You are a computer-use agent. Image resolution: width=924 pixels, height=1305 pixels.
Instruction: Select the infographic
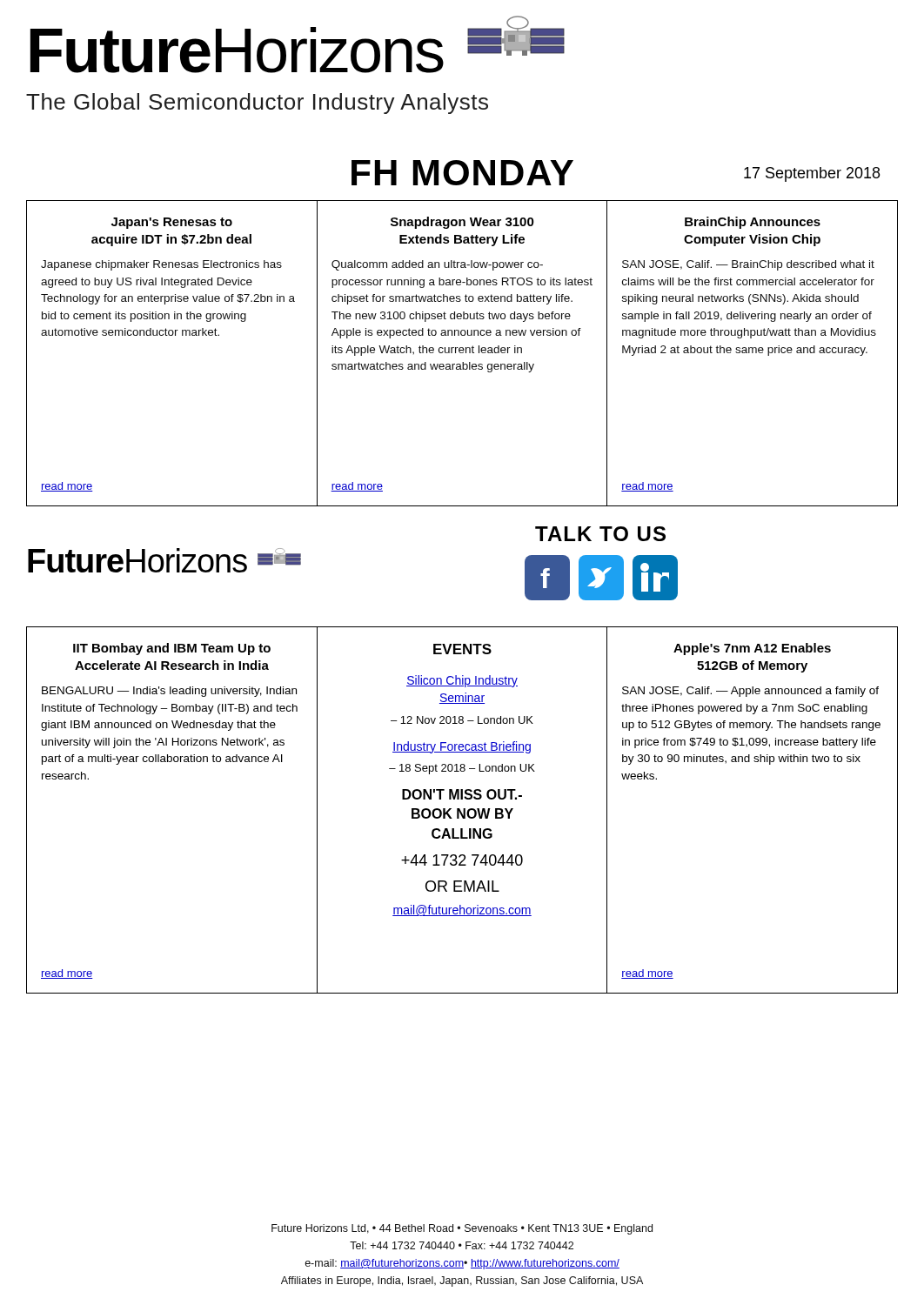pos(601,578)
